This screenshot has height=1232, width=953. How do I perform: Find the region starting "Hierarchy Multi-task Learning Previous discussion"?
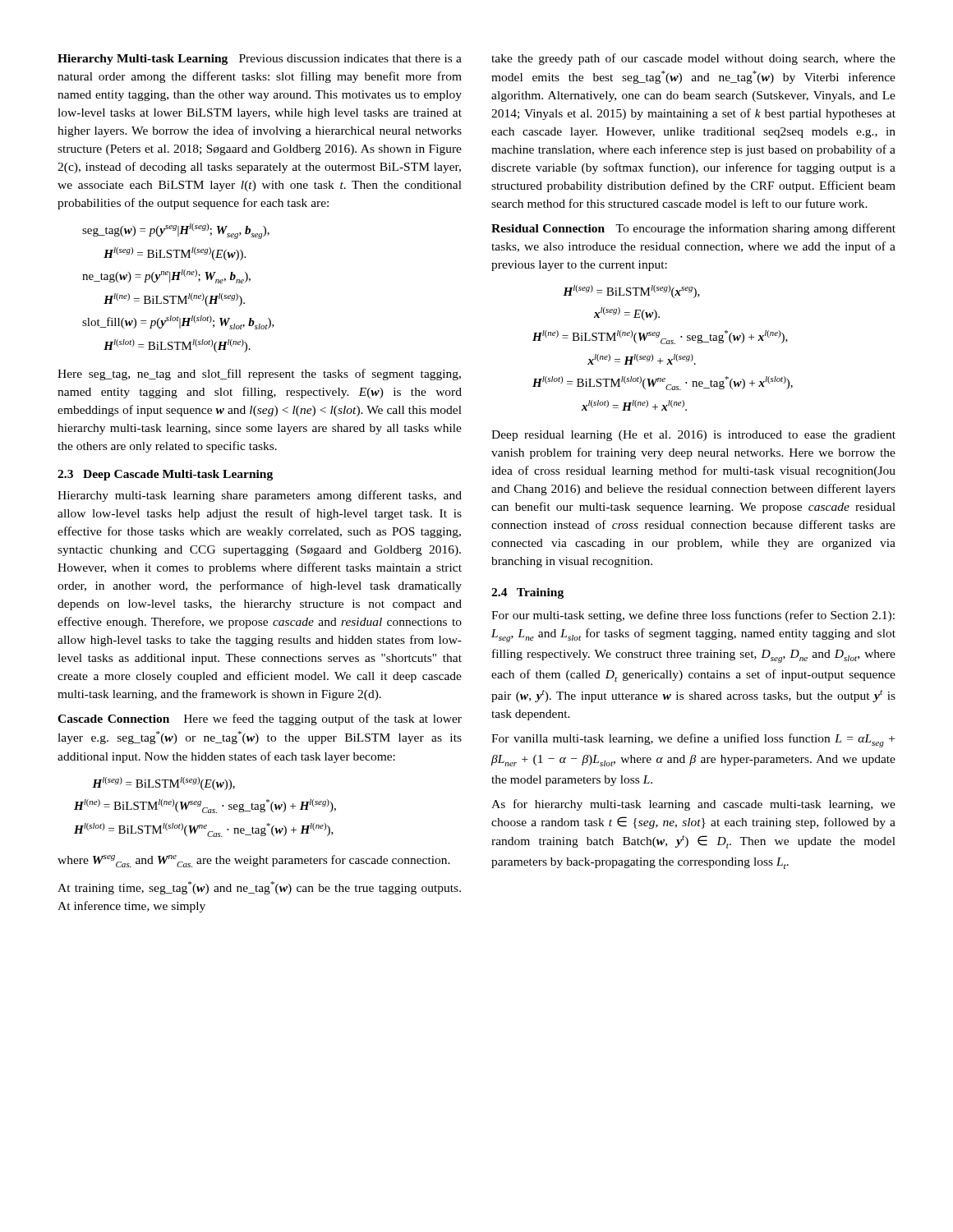pos(260,131)
